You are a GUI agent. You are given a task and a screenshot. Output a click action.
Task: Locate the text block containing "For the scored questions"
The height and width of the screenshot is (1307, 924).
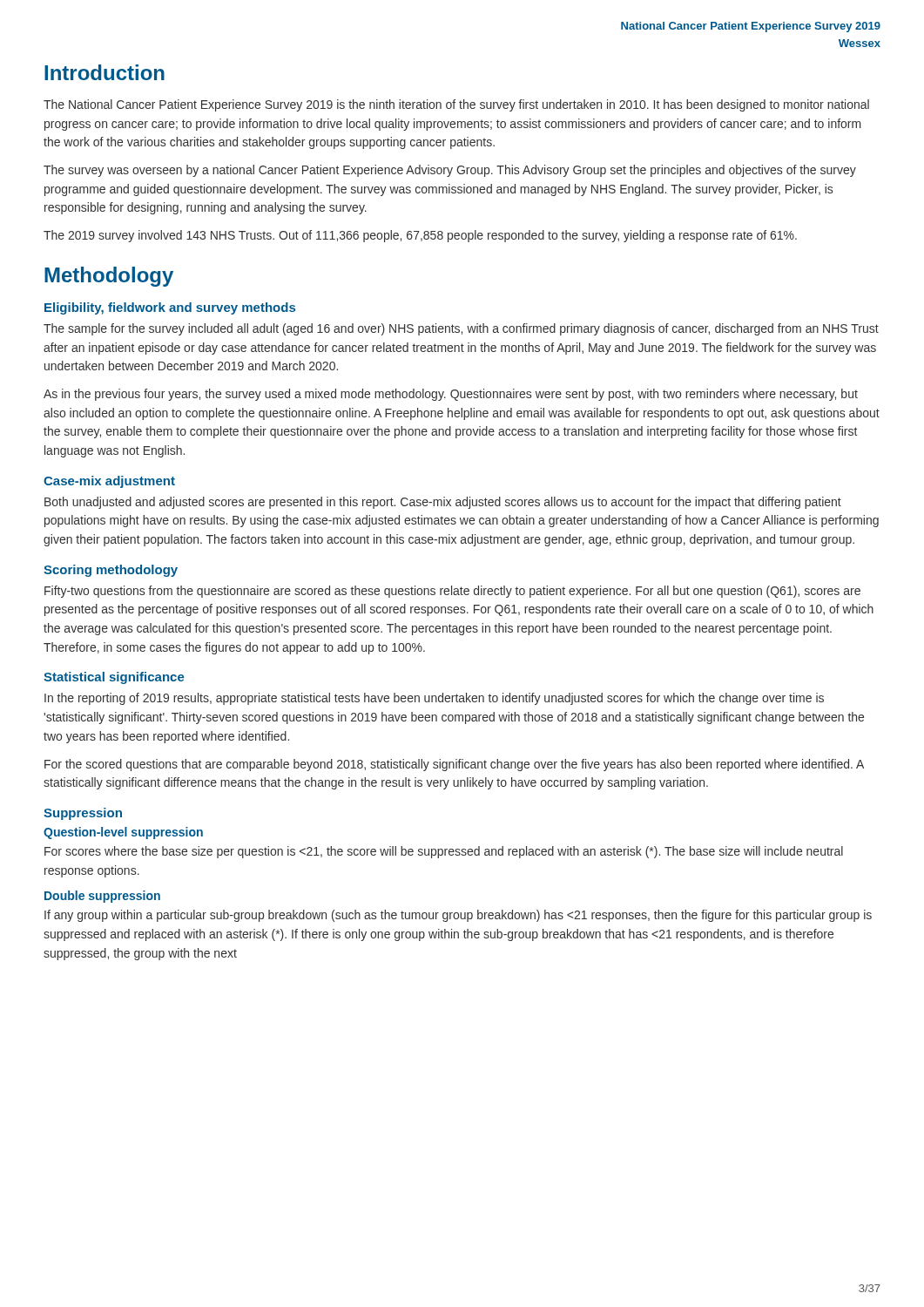(462, 774)
